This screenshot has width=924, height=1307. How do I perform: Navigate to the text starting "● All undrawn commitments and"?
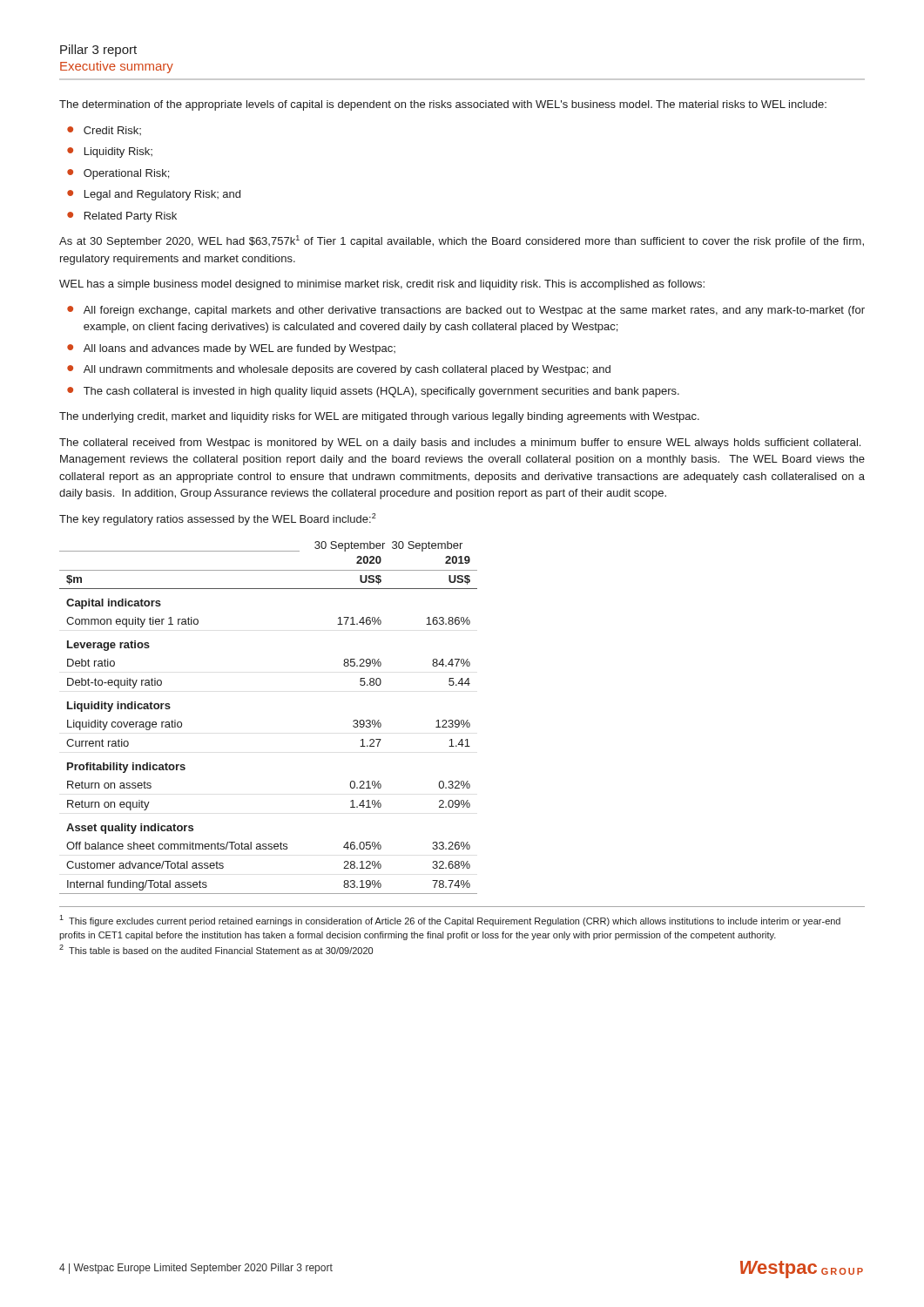(339, 369)
